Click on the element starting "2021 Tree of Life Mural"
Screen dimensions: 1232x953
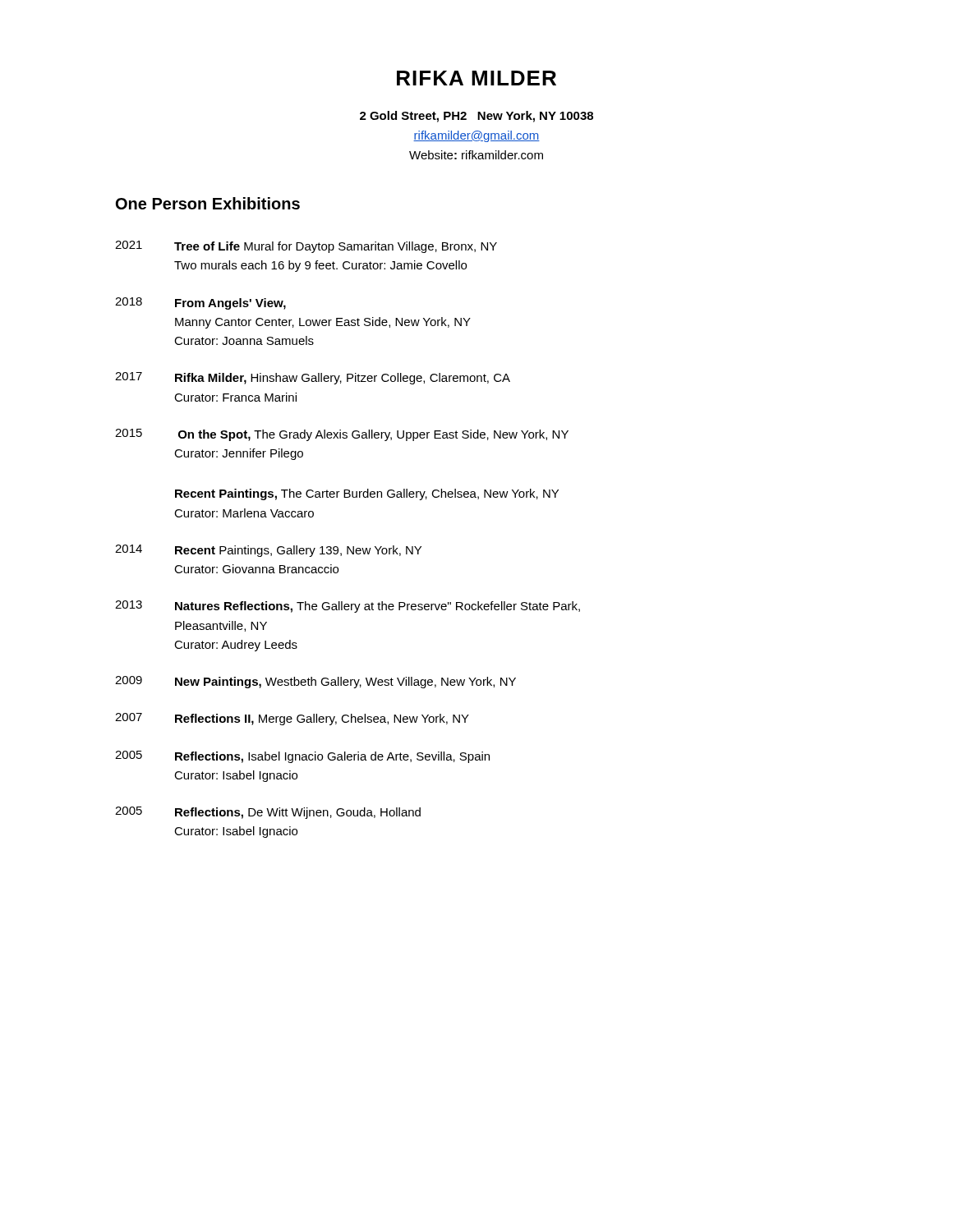coord(476,256)
